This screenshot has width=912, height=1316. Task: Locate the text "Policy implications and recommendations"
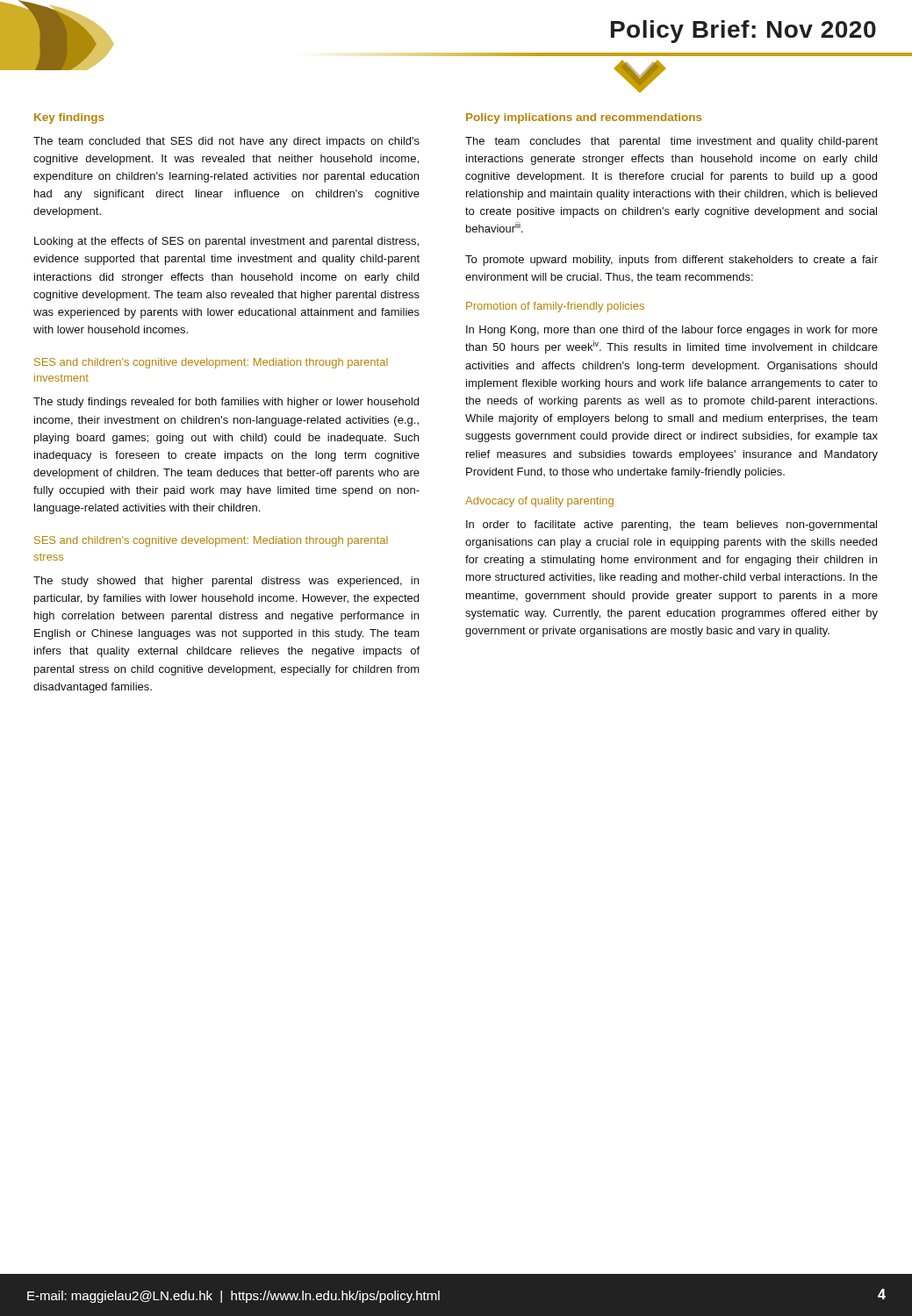point(584,117)
